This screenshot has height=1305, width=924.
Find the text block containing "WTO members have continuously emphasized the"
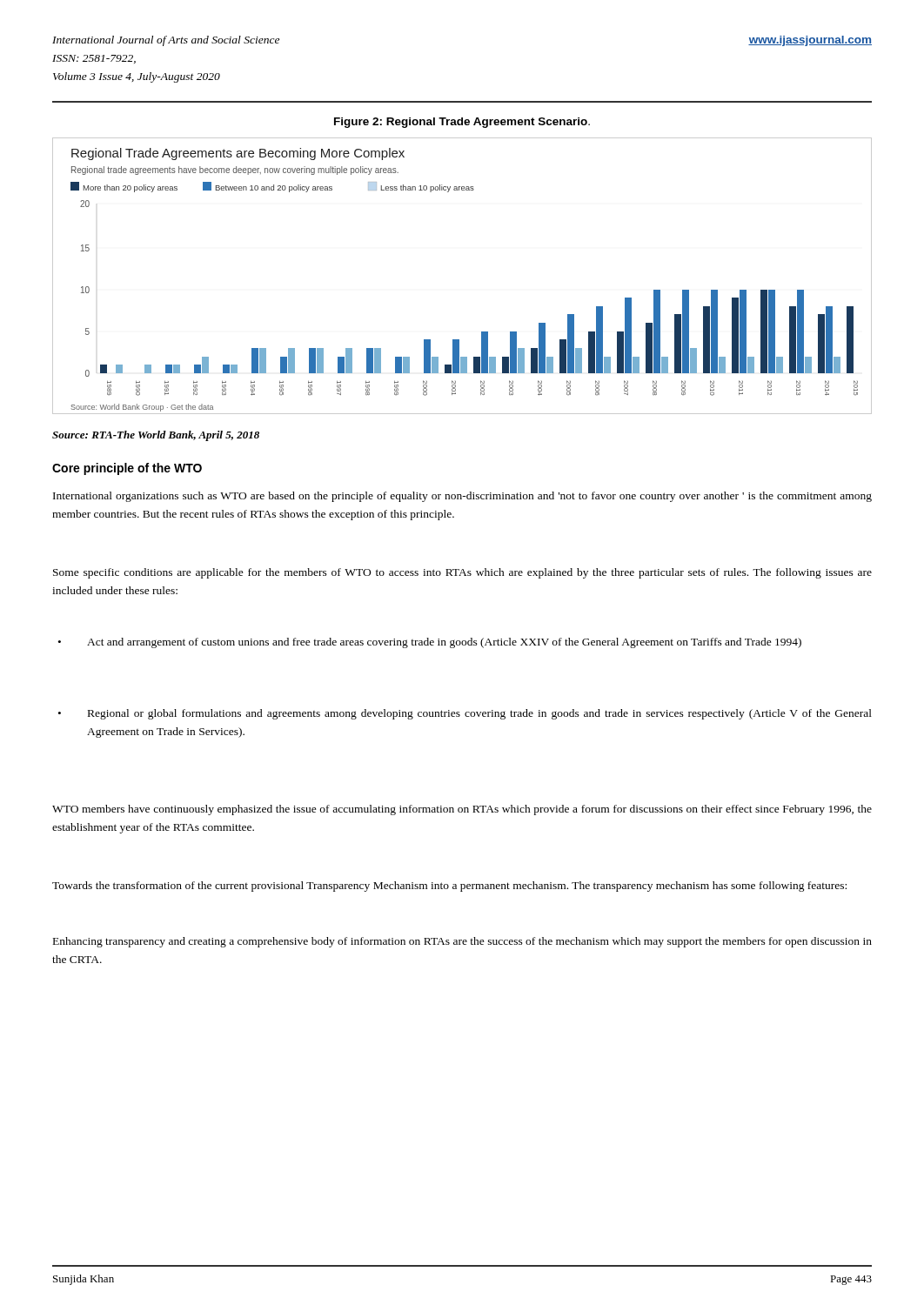462,818
